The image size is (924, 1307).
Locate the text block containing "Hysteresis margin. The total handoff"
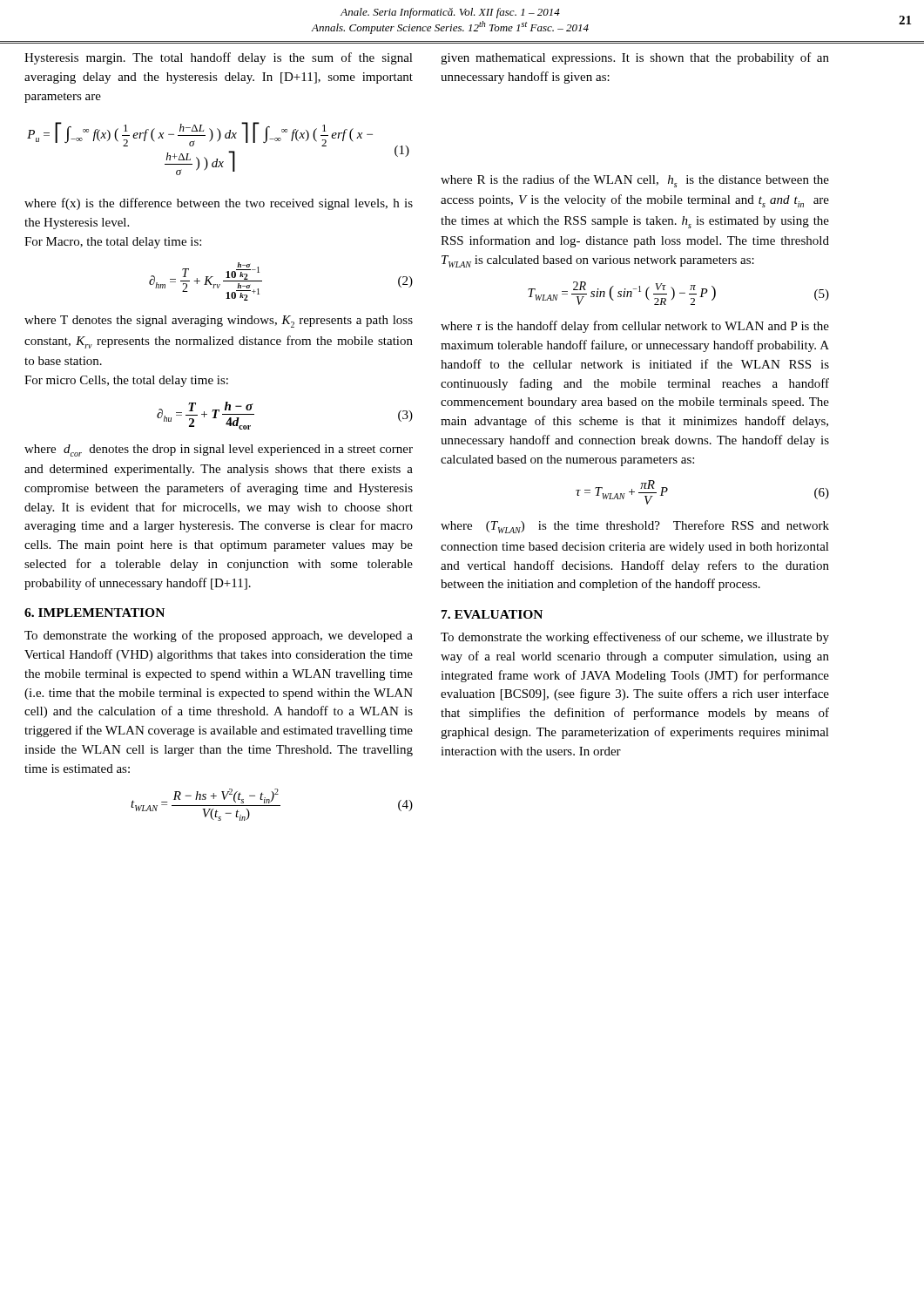pos(219,77)
